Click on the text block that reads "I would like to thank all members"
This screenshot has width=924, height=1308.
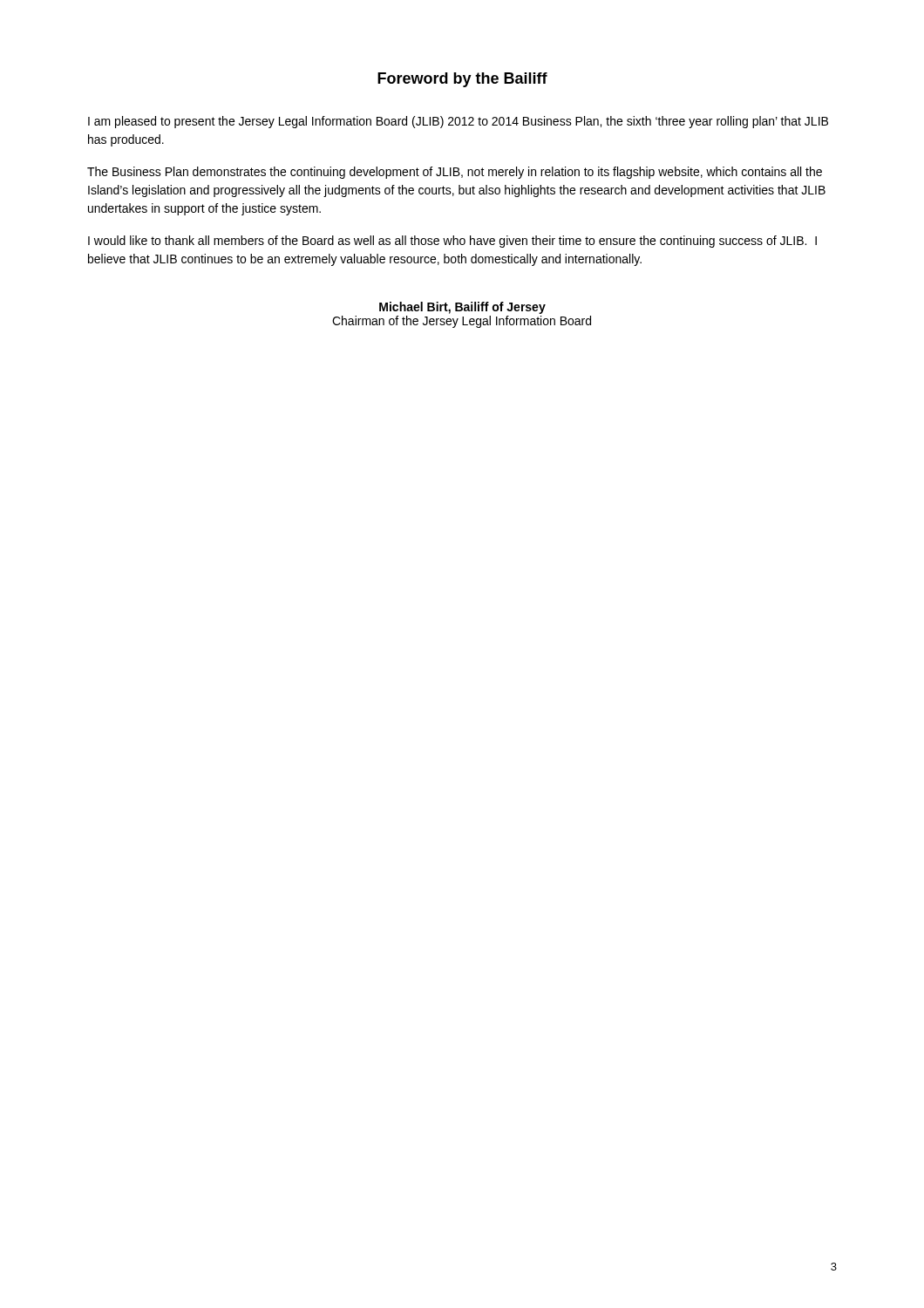452,250
